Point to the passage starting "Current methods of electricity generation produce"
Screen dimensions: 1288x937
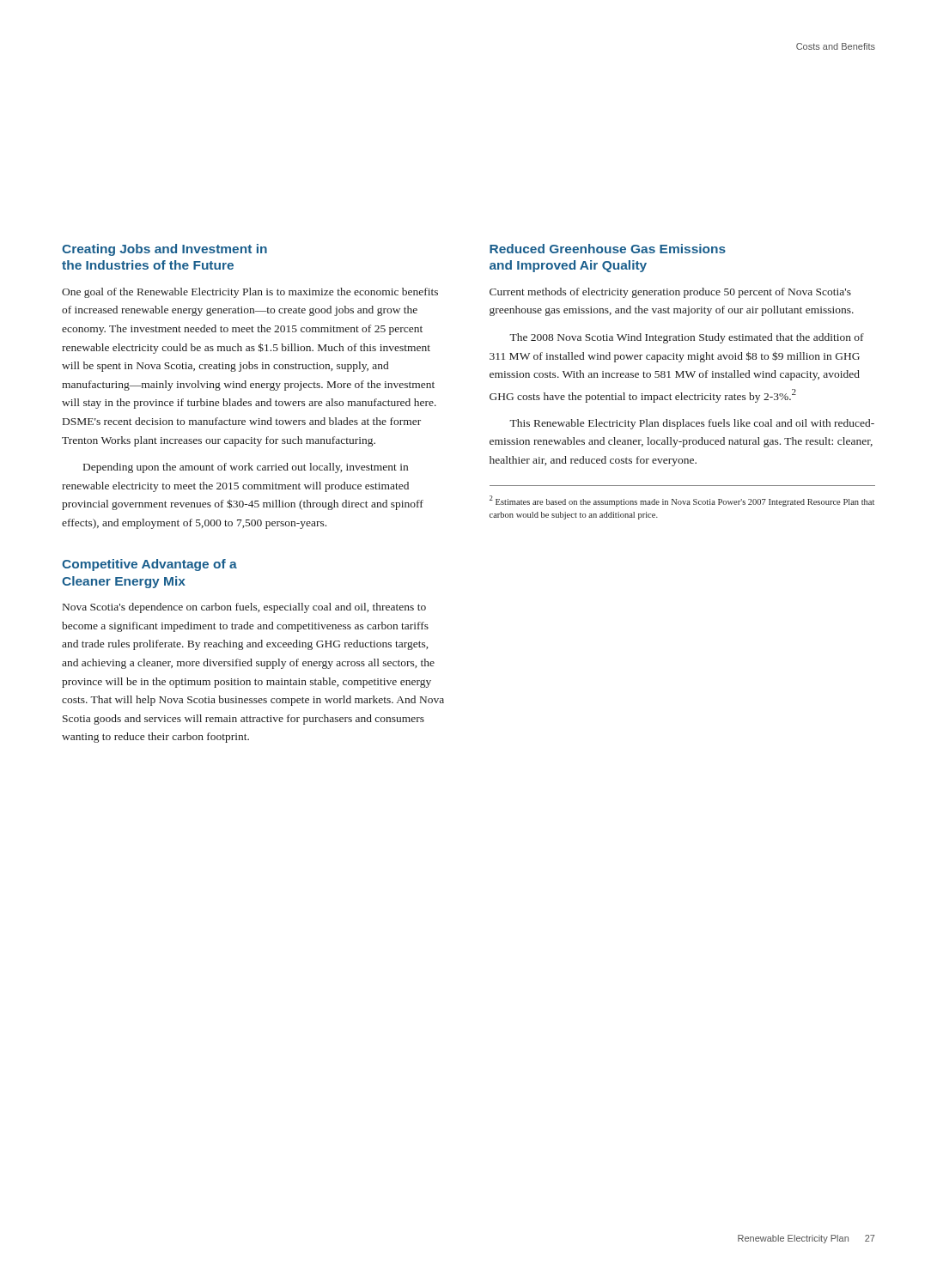click(682, 376)
